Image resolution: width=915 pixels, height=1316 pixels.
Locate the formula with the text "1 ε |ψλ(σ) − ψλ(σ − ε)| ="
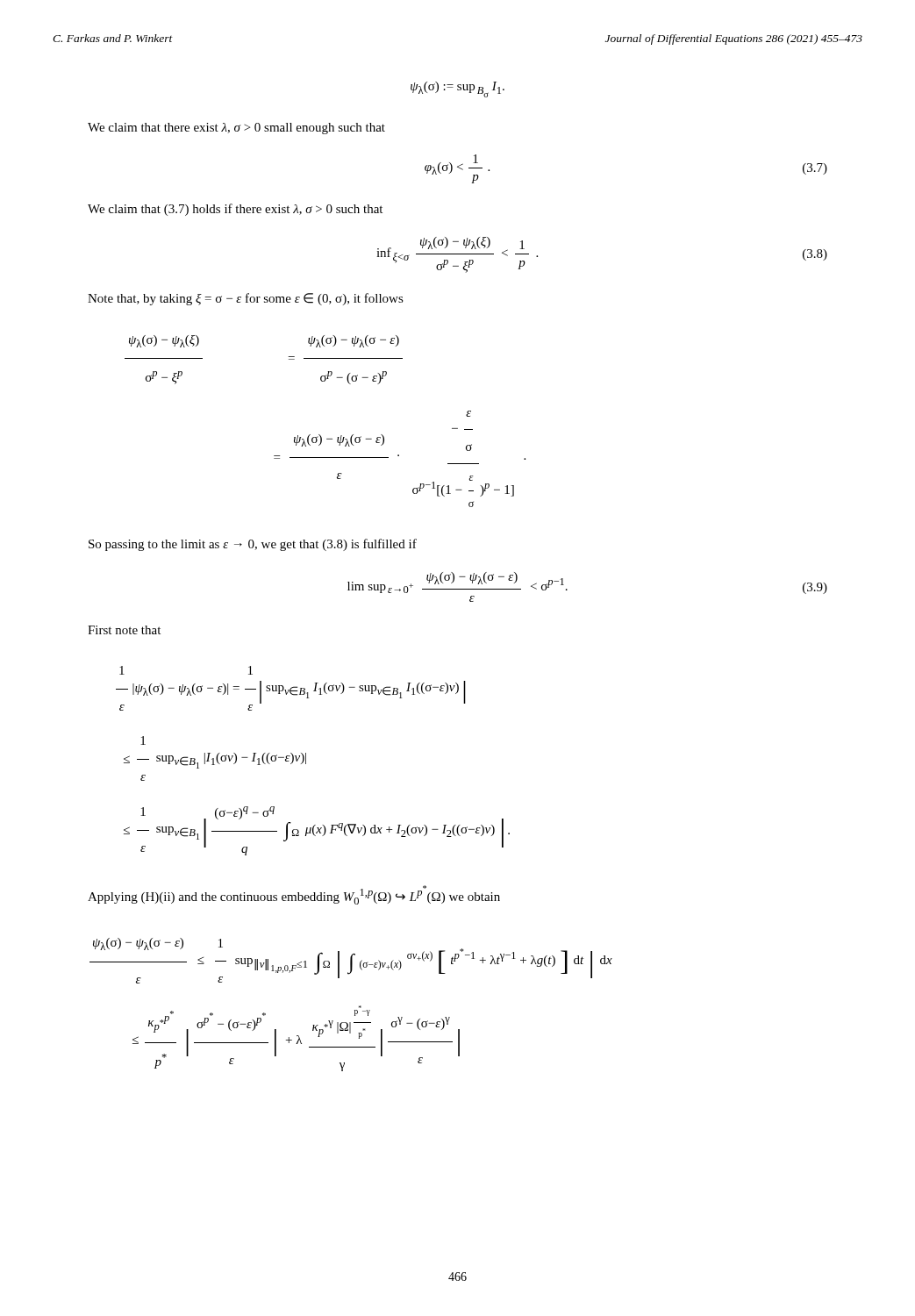click(122, 670)
